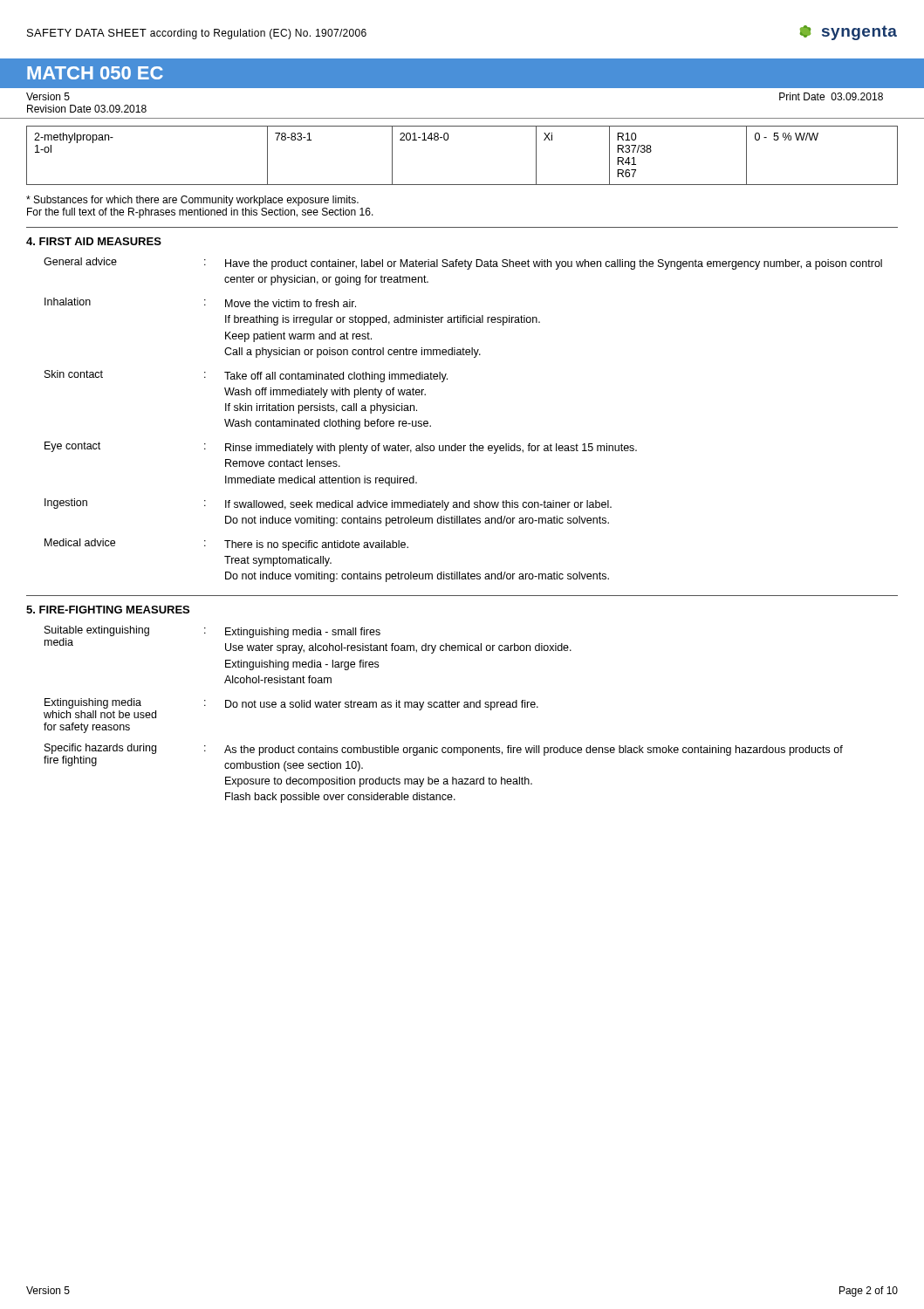Find the section header that says "5. FIRE-FIGHTING MEASURES"
This screenshot has width=924, height=1309.
click(x=108, y=610)
